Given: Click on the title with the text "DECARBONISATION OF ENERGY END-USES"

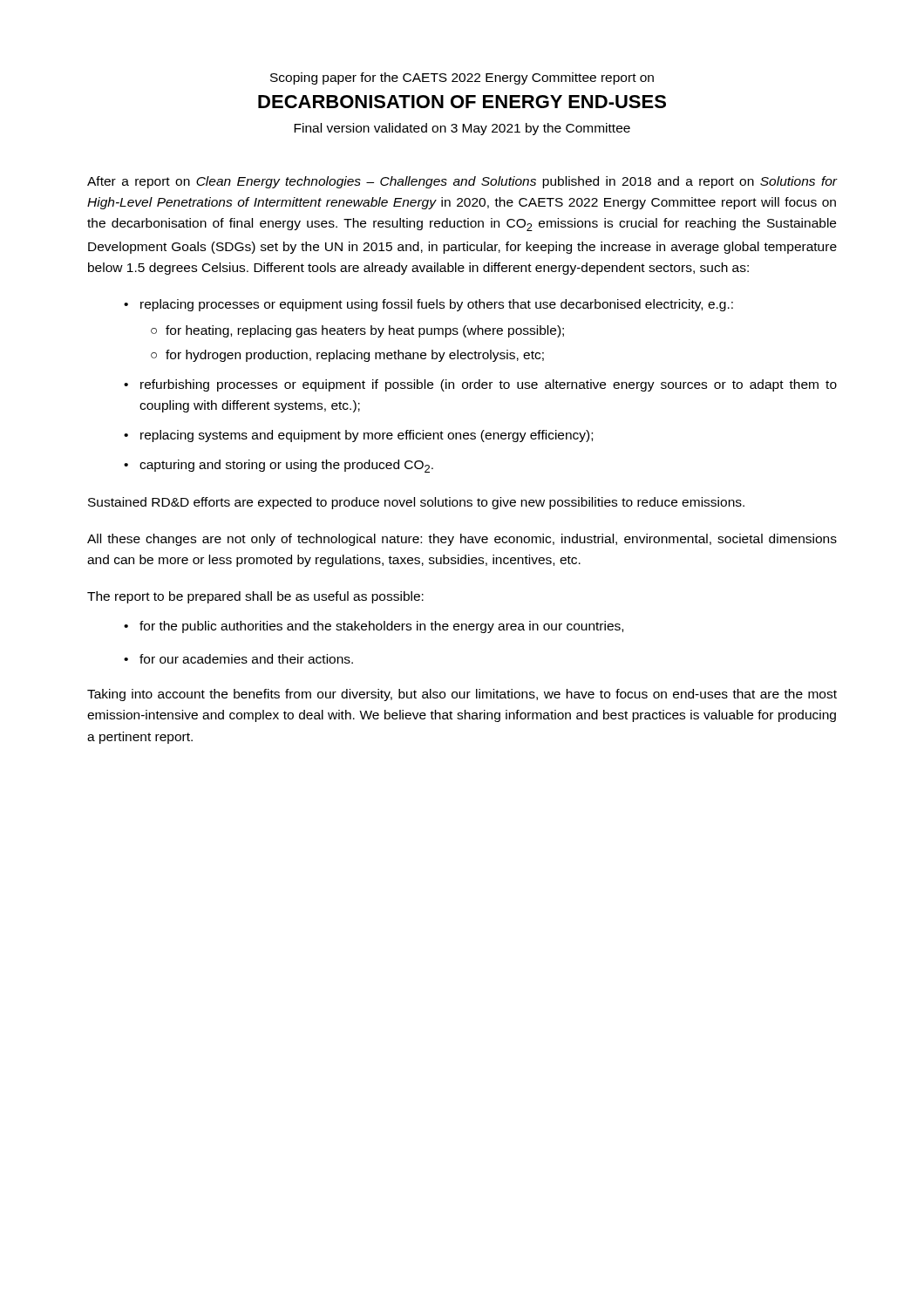Looking at the screenshot, I should pyautogui.click(x=462, y=102).
